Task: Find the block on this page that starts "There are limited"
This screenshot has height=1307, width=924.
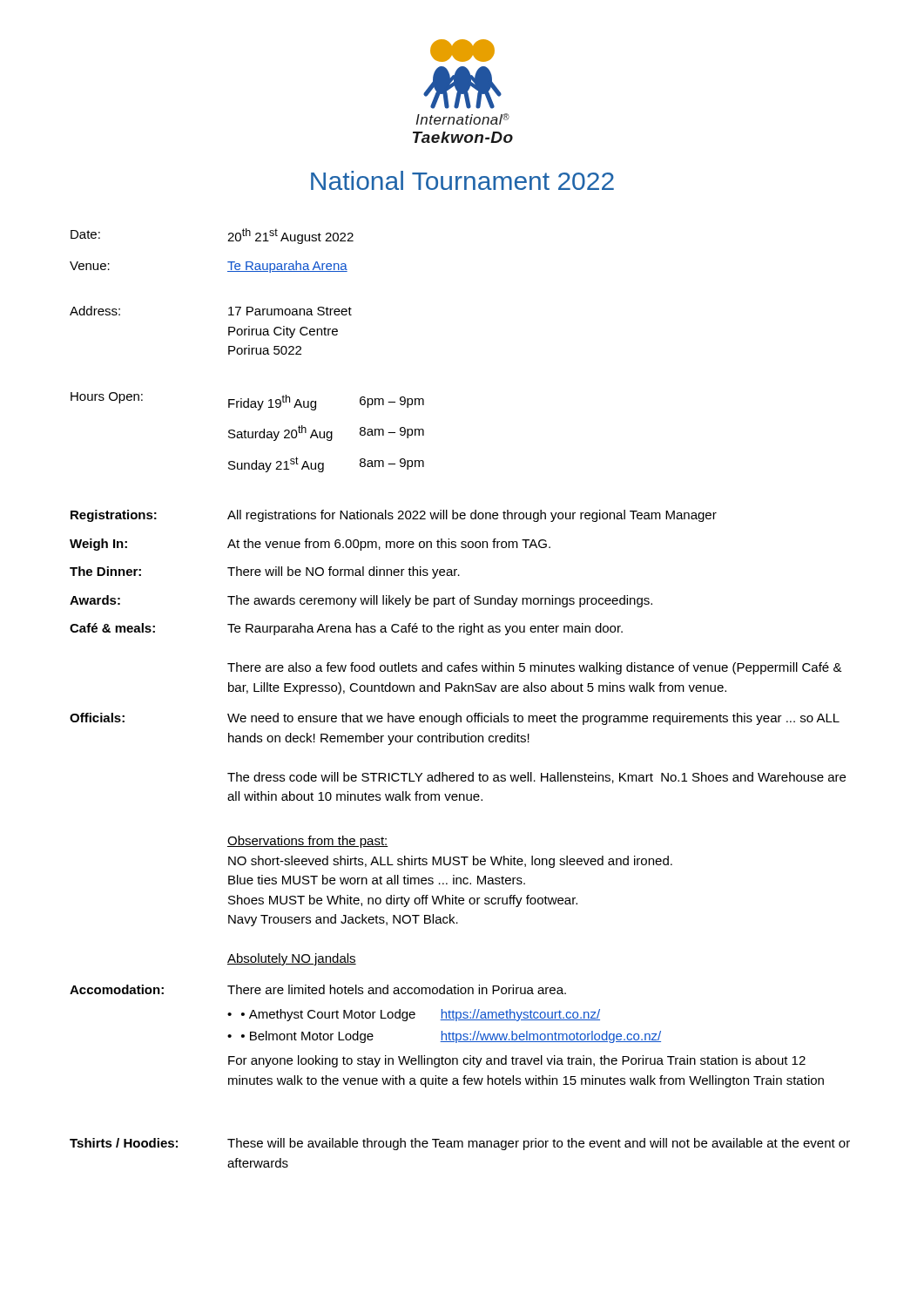Action: click(397, 989)
